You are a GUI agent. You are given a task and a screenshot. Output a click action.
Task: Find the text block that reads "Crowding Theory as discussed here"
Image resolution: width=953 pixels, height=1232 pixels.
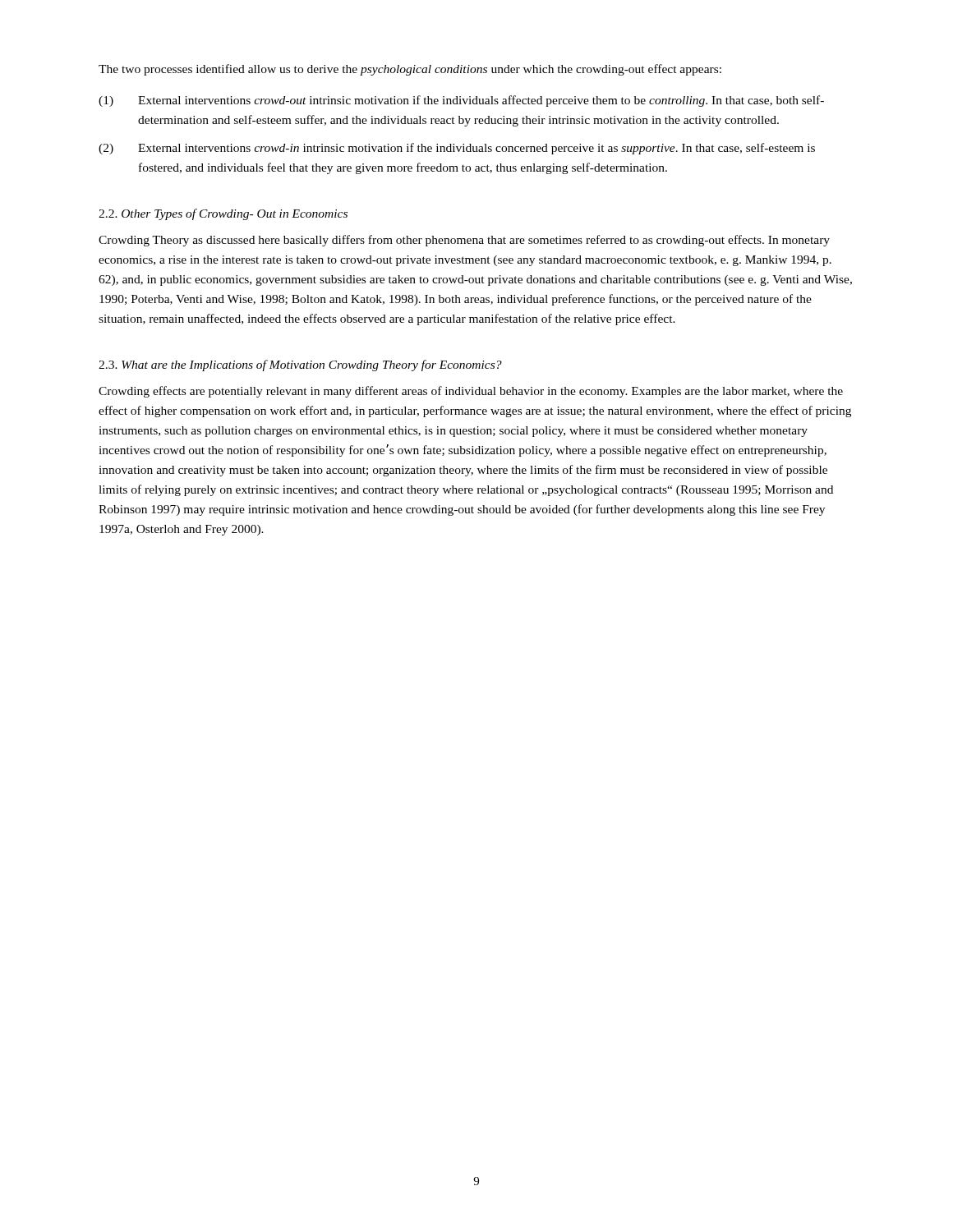pos(476,279)
